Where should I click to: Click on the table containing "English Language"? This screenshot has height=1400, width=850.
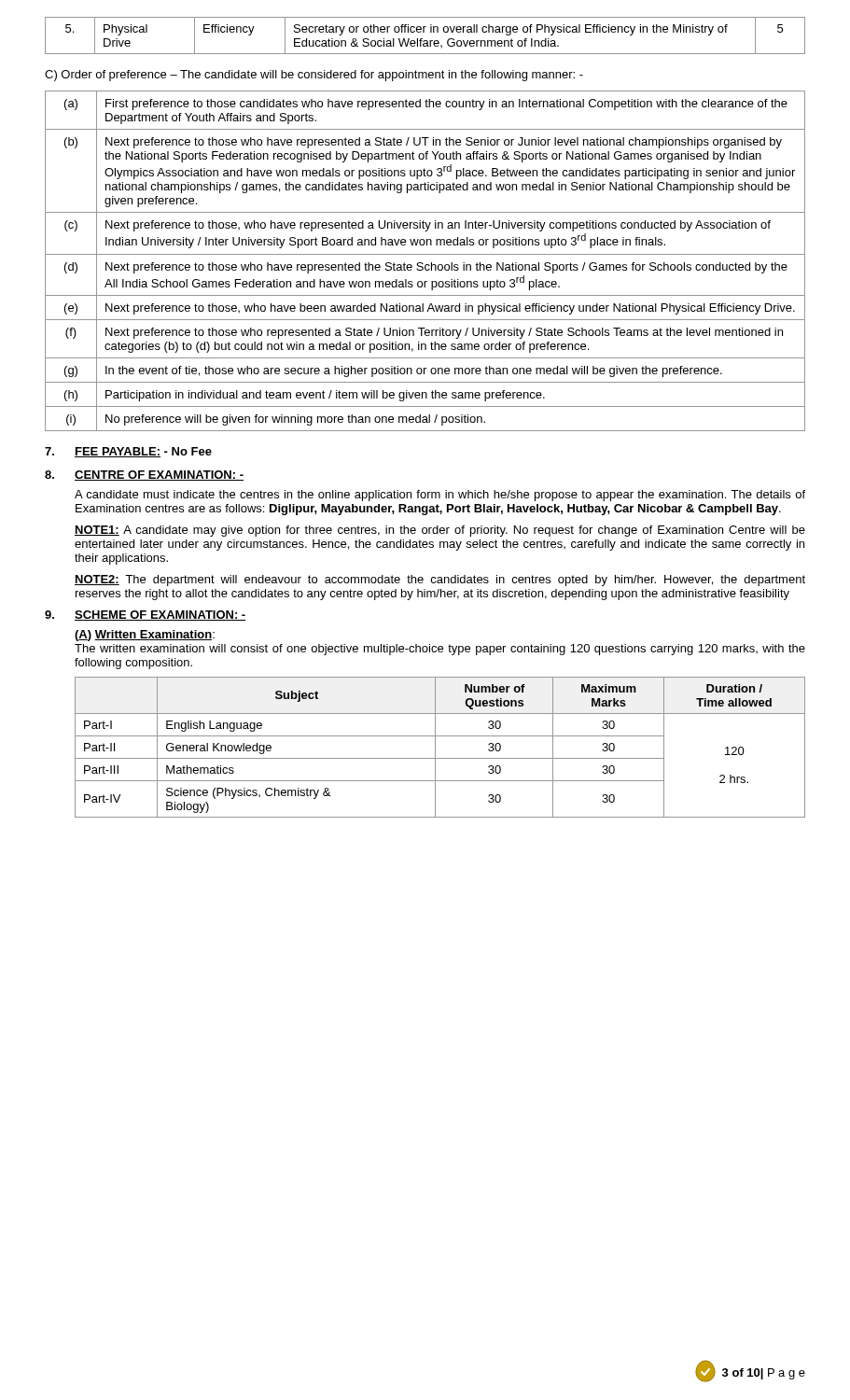tap(425, 747)
